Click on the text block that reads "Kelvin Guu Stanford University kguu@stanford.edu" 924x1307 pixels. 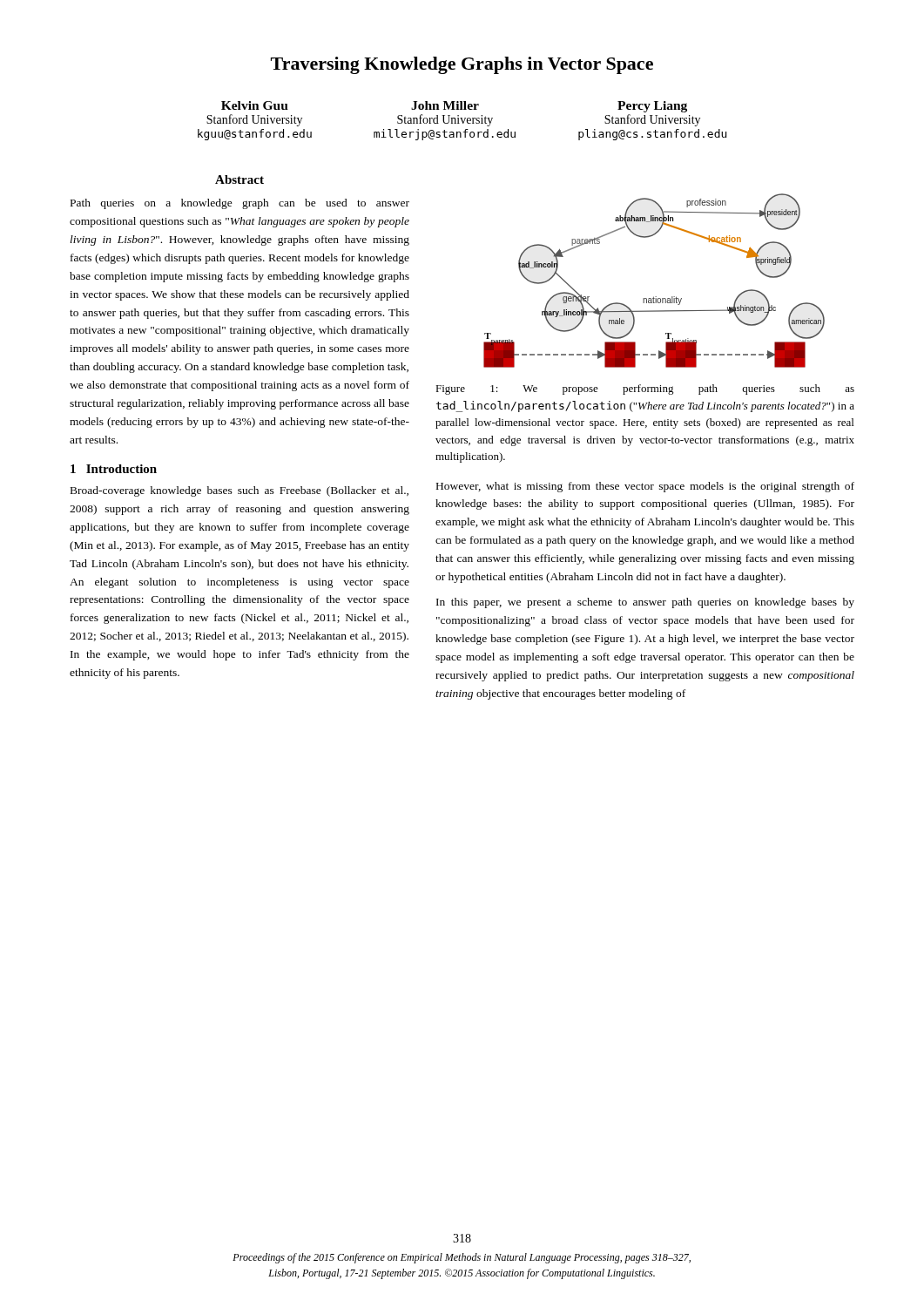pos(462,119)
